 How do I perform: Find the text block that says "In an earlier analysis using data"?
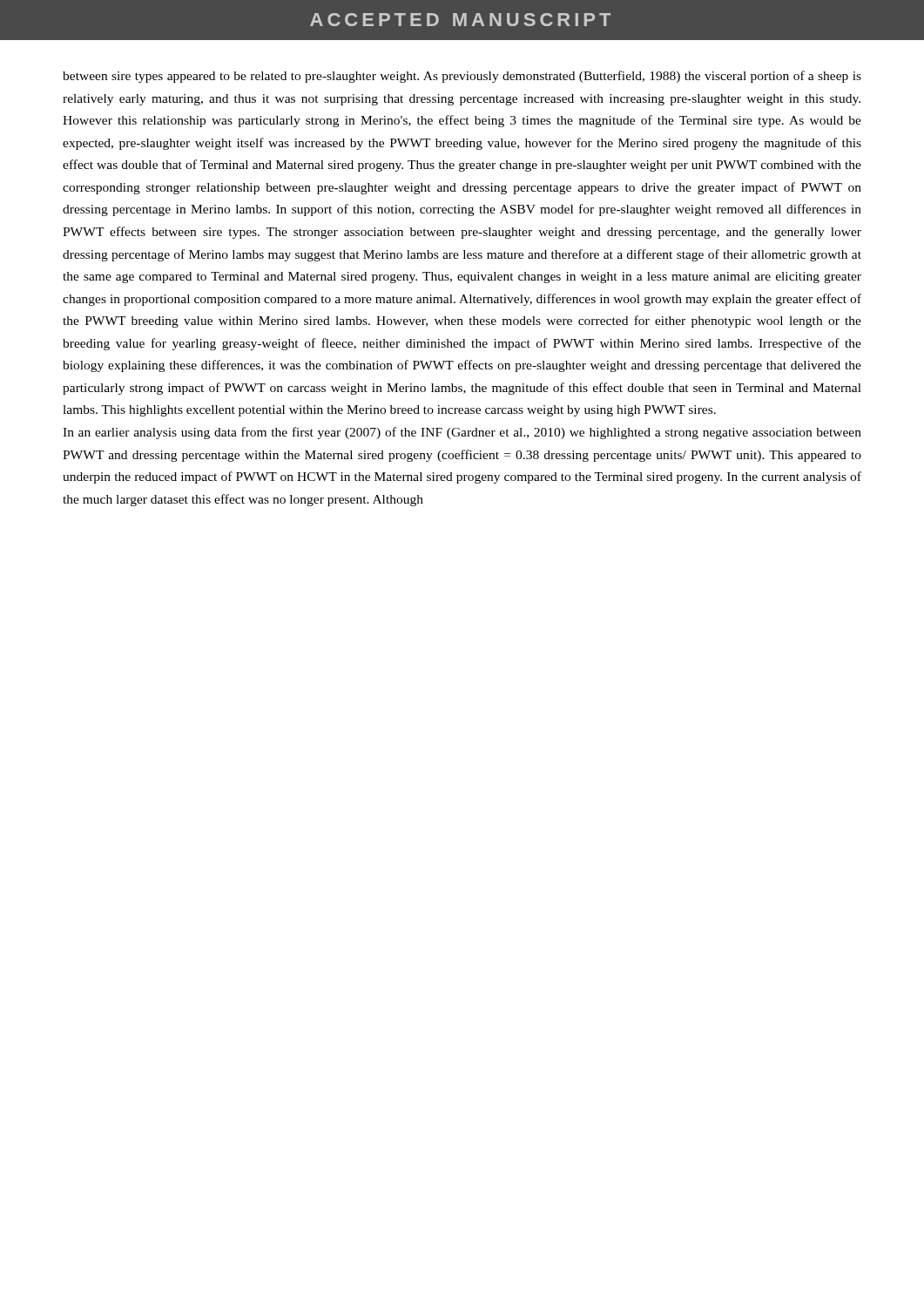(462, 465)
